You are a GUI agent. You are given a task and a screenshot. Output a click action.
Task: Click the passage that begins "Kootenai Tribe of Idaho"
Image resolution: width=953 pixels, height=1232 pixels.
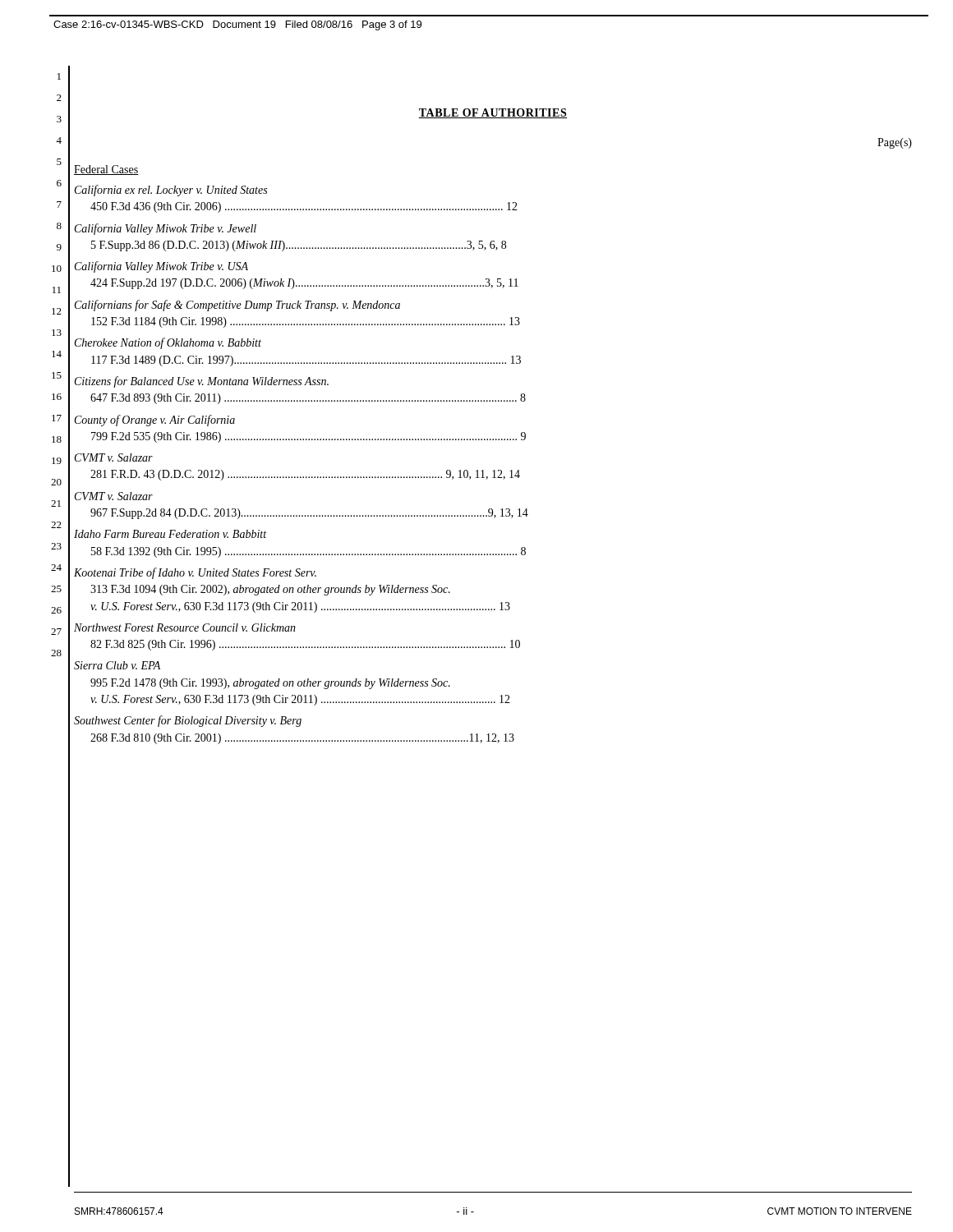[195, 573]
